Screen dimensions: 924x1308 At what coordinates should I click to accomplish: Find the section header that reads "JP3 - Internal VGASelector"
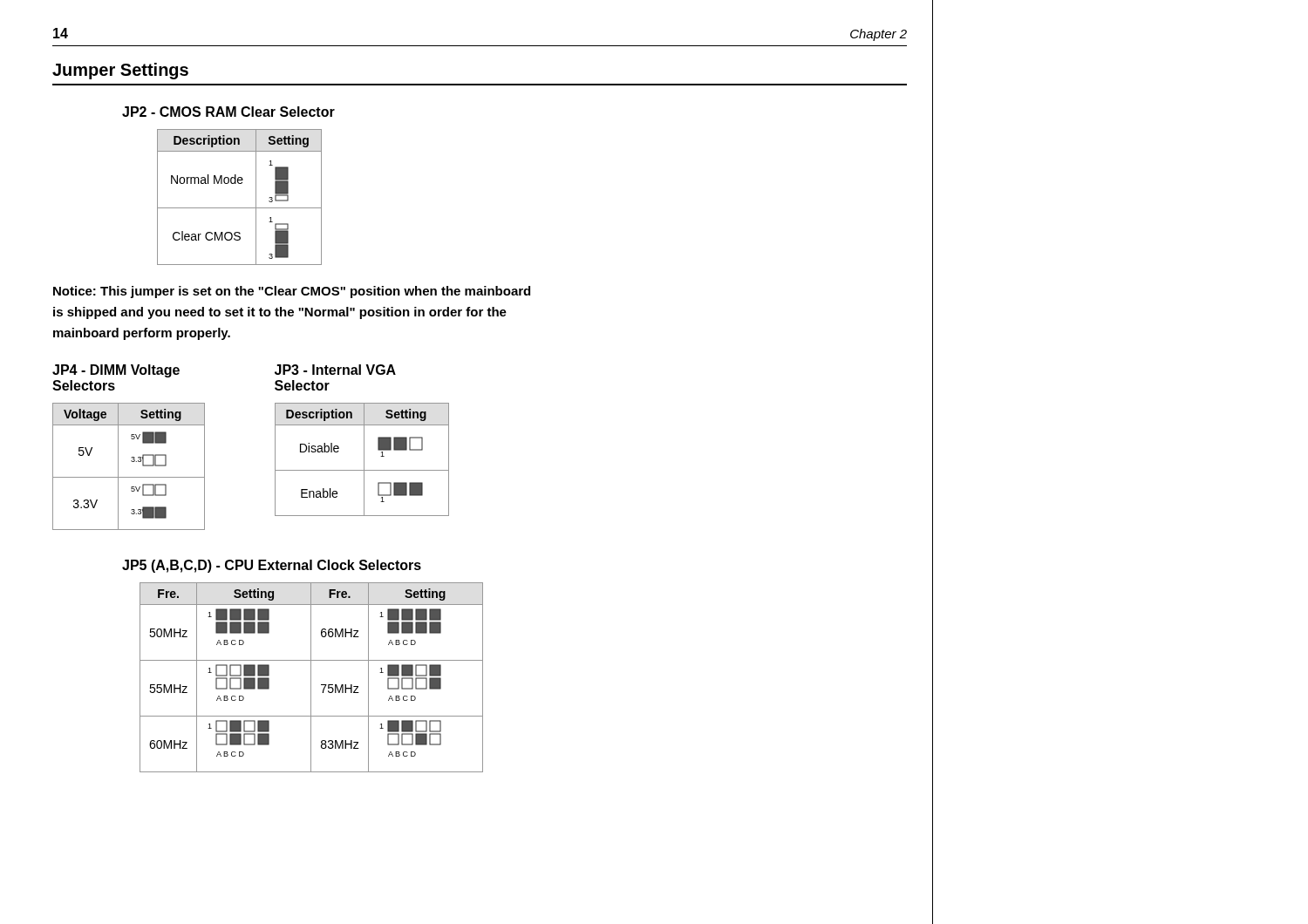(x=335, y=378)
